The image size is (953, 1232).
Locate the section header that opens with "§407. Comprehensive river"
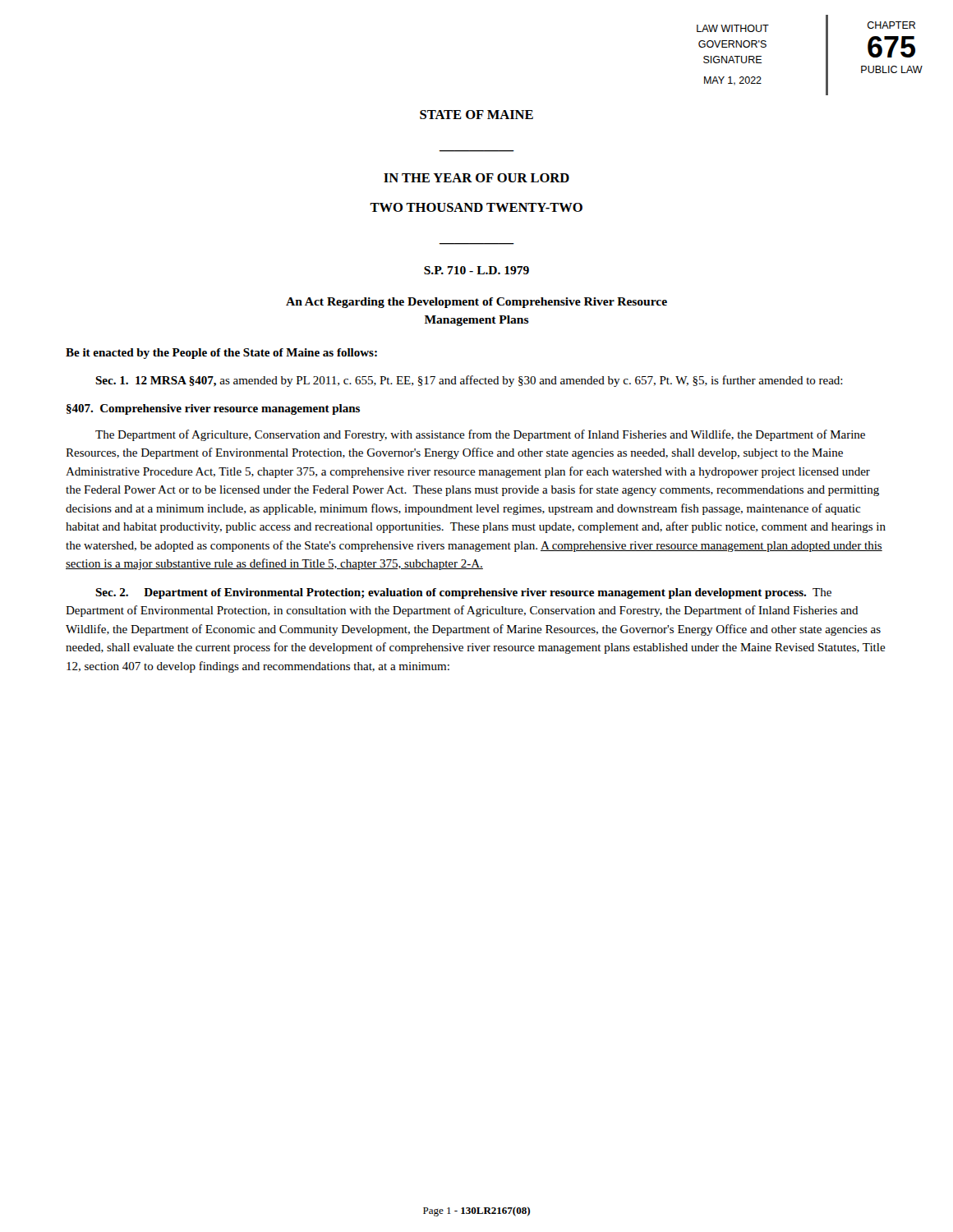coord(213,408)
